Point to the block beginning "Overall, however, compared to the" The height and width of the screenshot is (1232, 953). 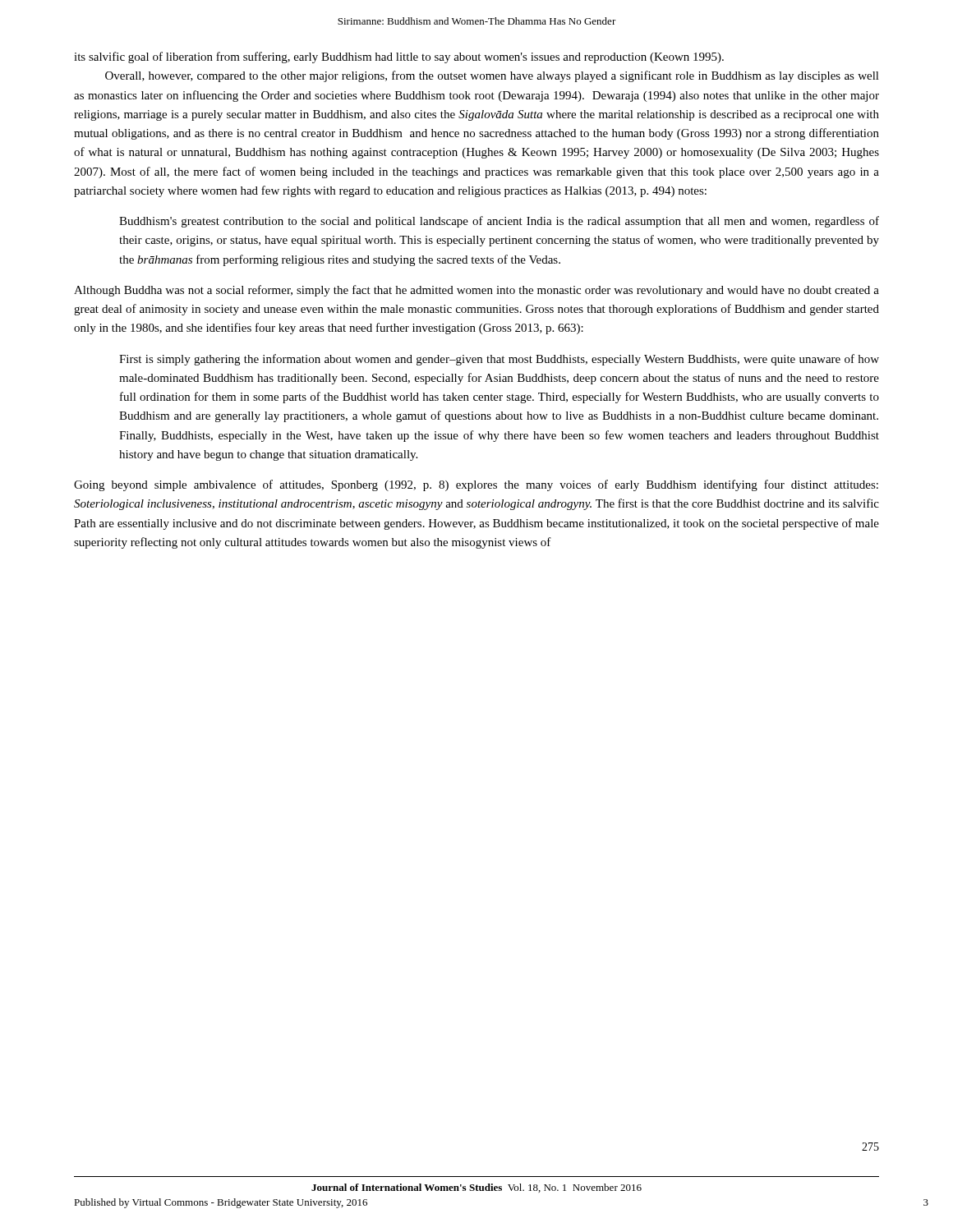(476, 133)
